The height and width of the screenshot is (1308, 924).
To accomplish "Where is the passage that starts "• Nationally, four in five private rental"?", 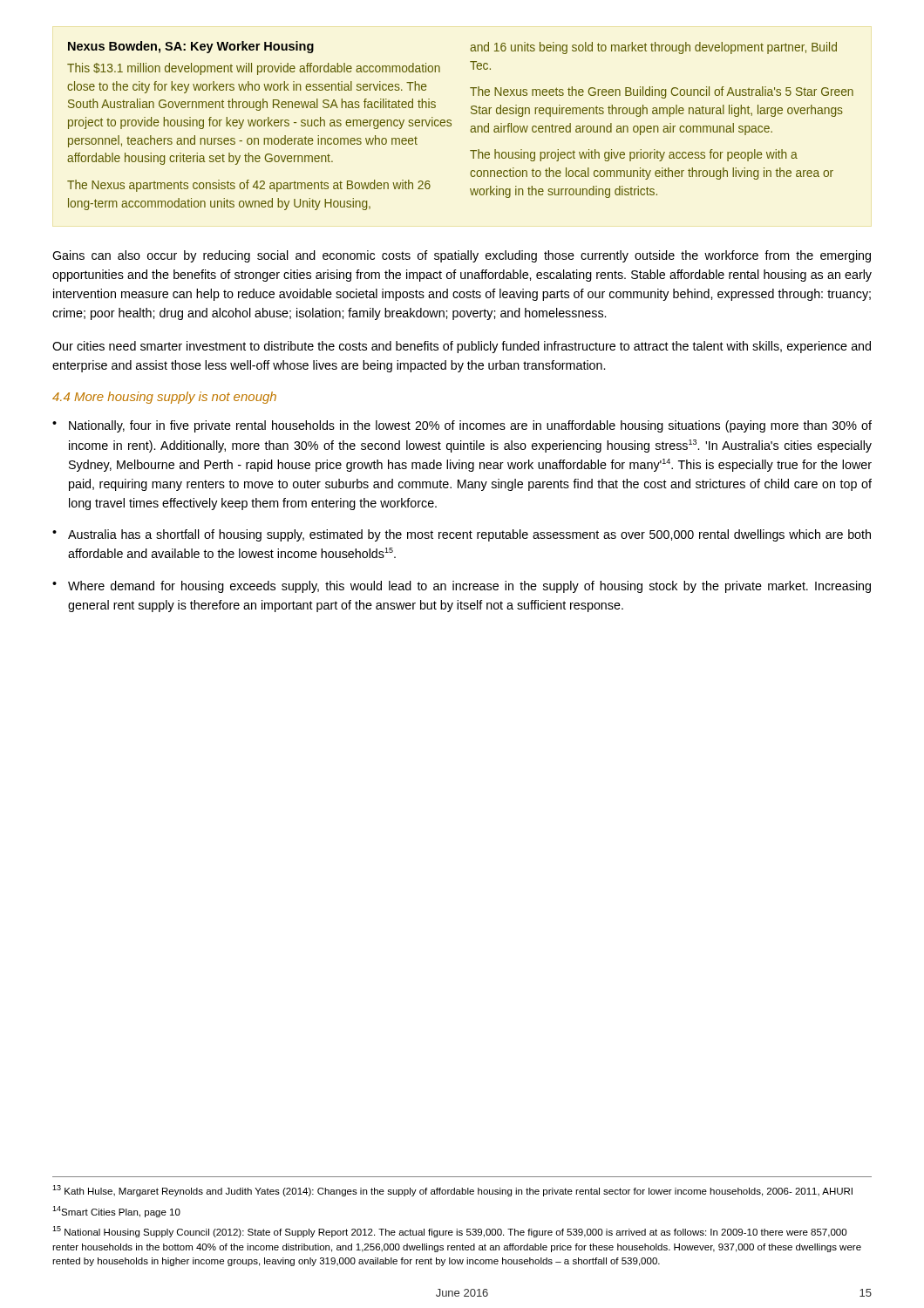I will [462, 465].
